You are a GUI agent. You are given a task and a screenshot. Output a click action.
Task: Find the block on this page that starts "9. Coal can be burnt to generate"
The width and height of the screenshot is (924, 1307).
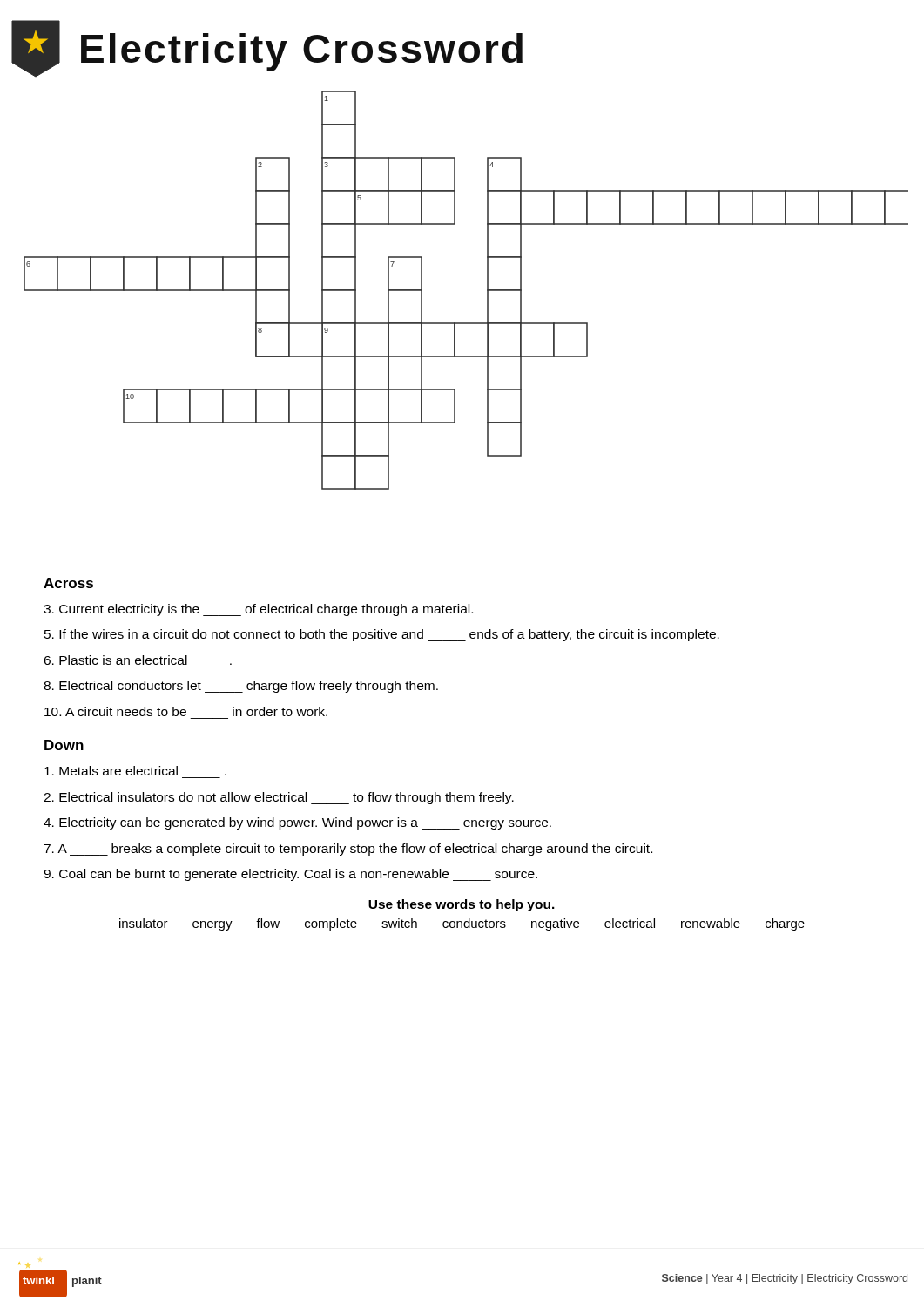291,874
